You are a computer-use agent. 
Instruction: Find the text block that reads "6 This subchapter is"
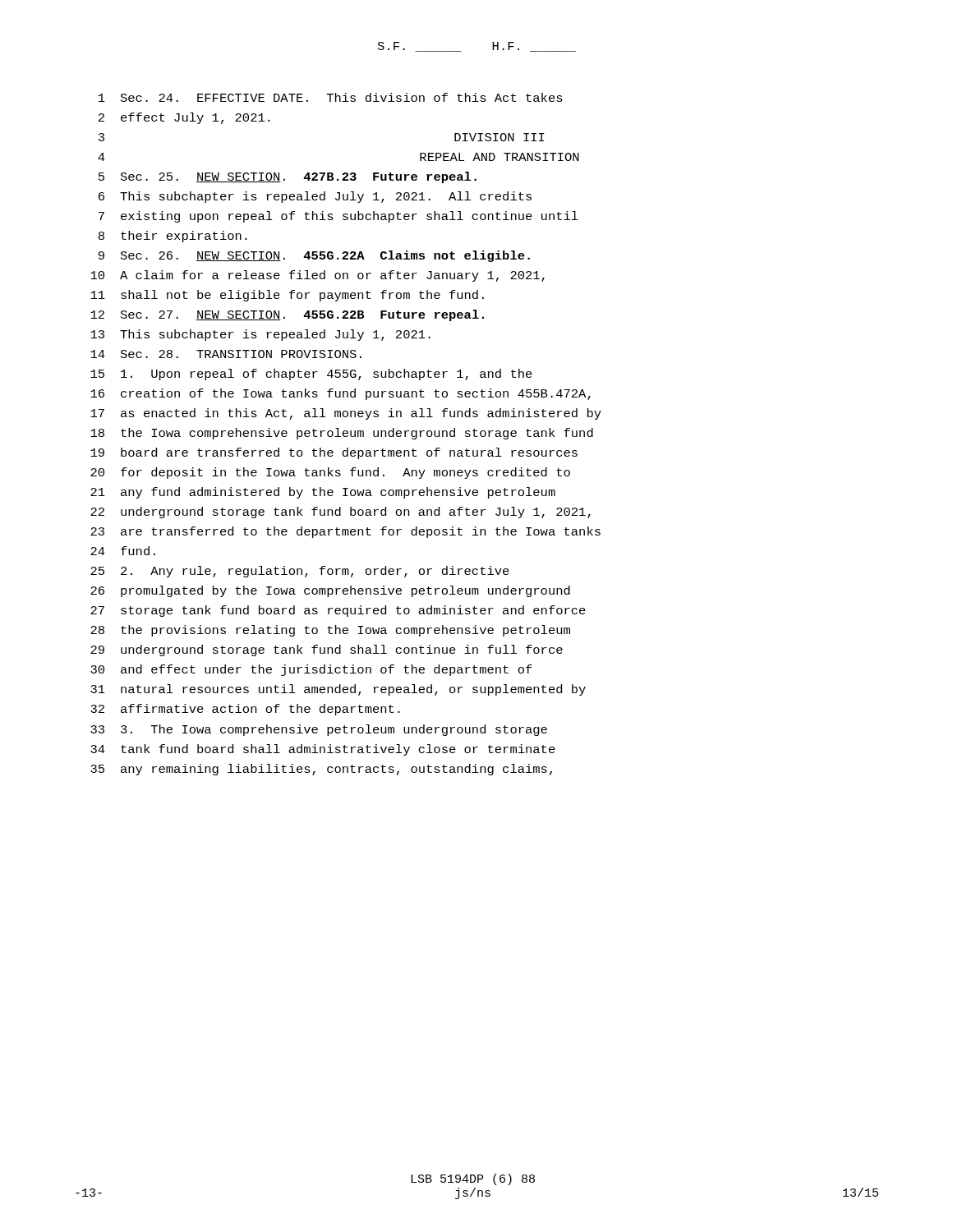[476, 197]
